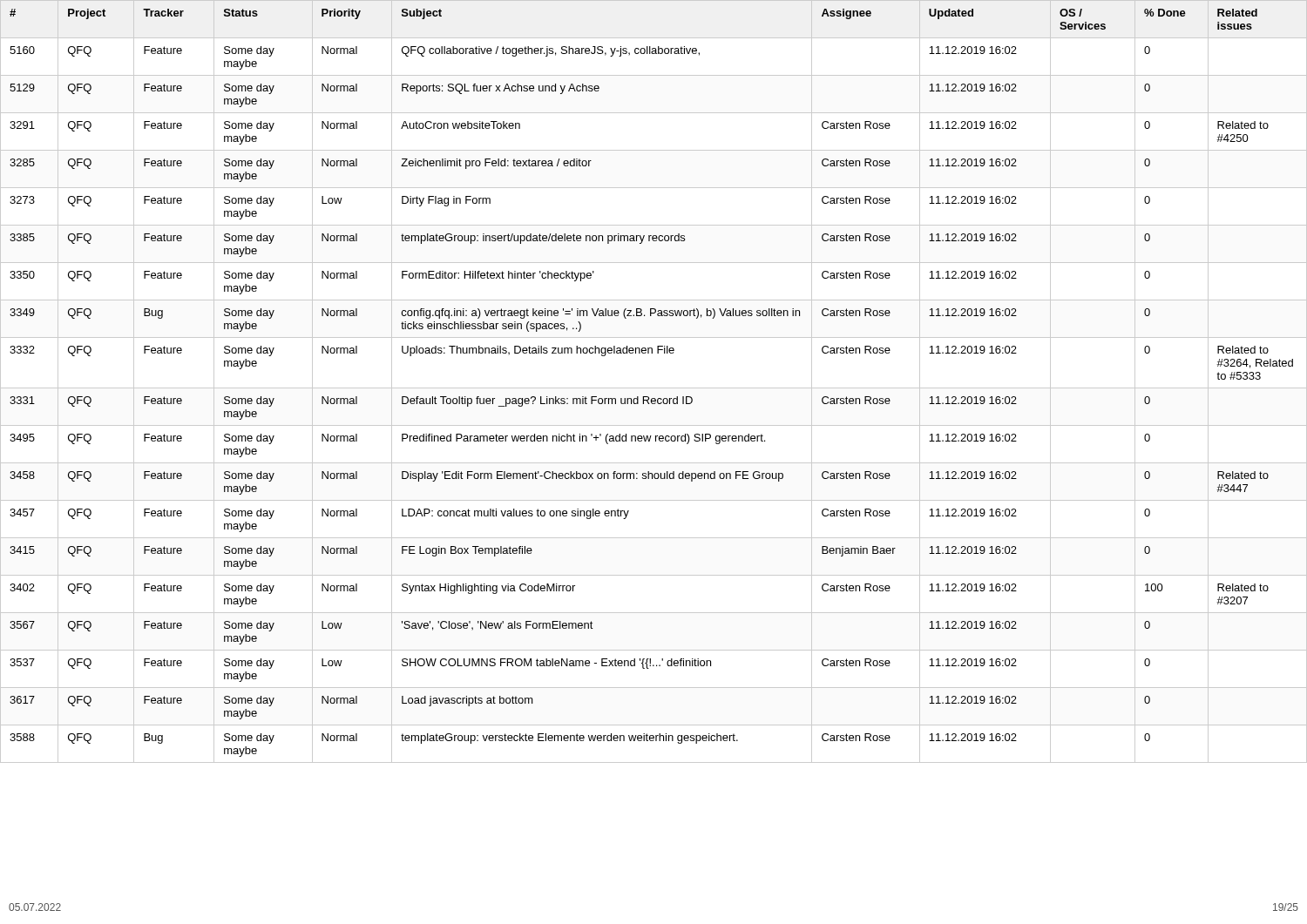Select the table that reads "OS / Services"

[x=654, y=381]
